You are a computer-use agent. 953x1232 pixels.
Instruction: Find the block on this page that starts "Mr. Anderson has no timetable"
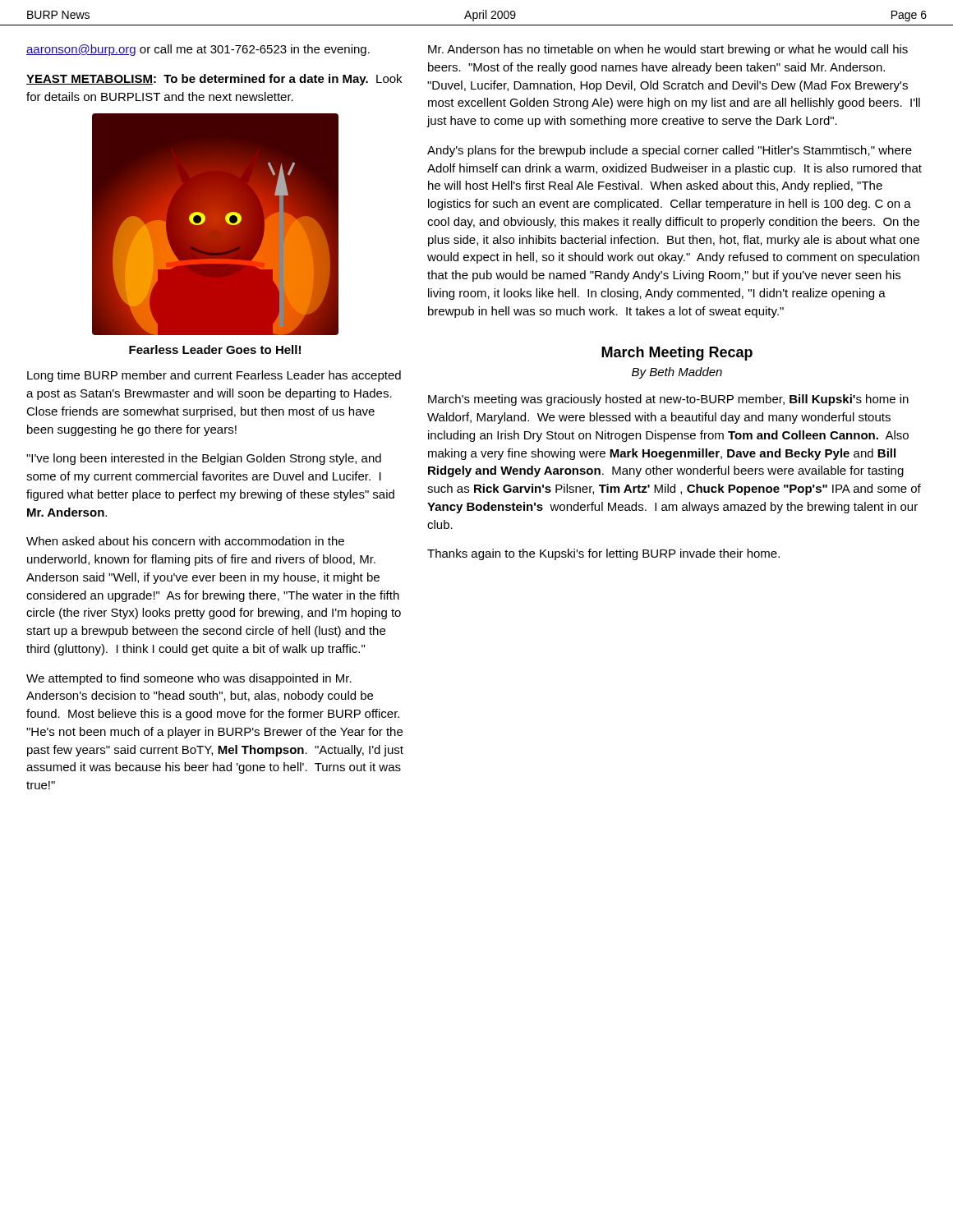(674, 85)
